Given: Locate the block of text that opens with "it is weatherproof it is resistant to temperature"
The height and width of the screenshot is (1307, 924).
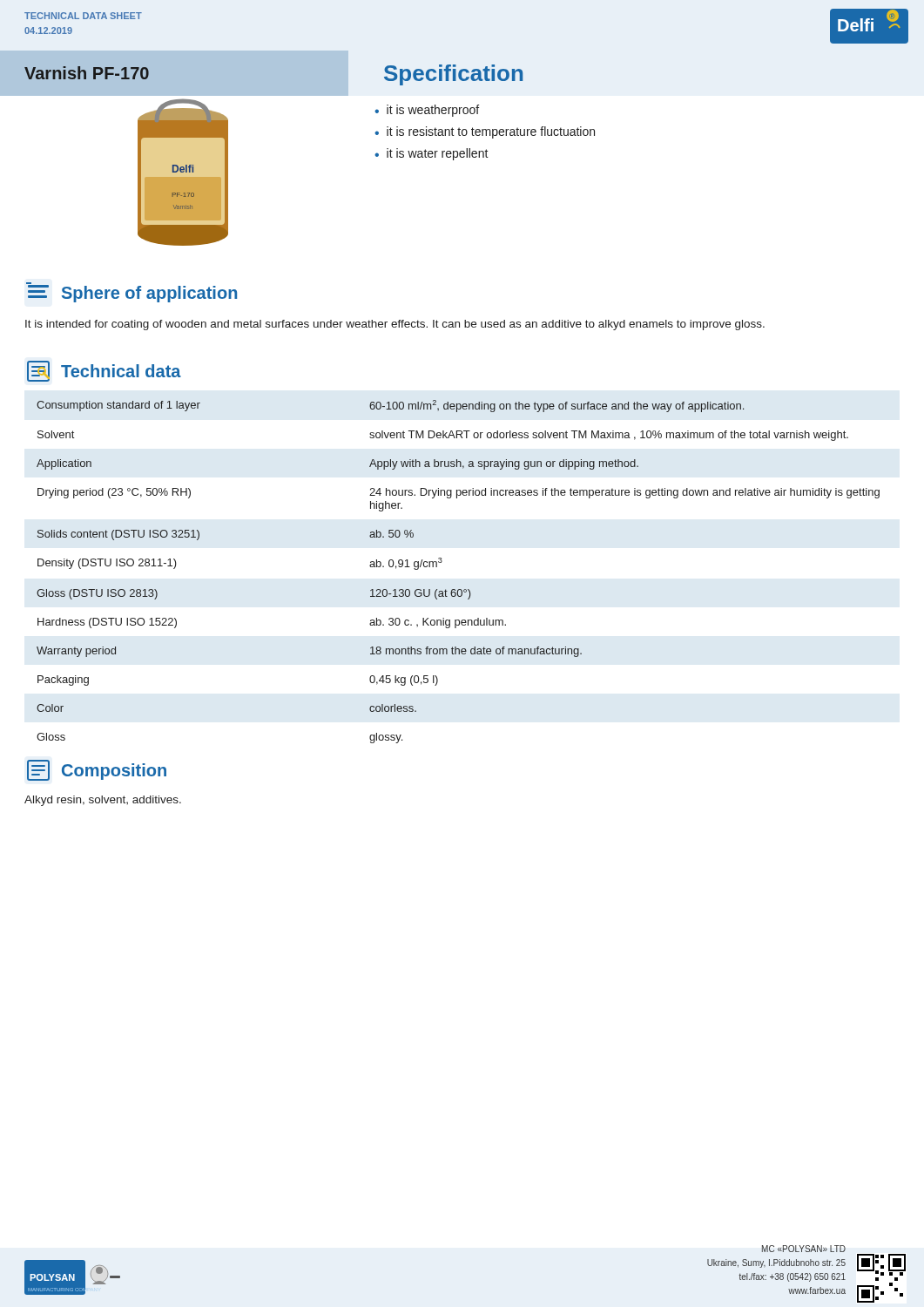Looking at the screenshot, I should (485, 133).
